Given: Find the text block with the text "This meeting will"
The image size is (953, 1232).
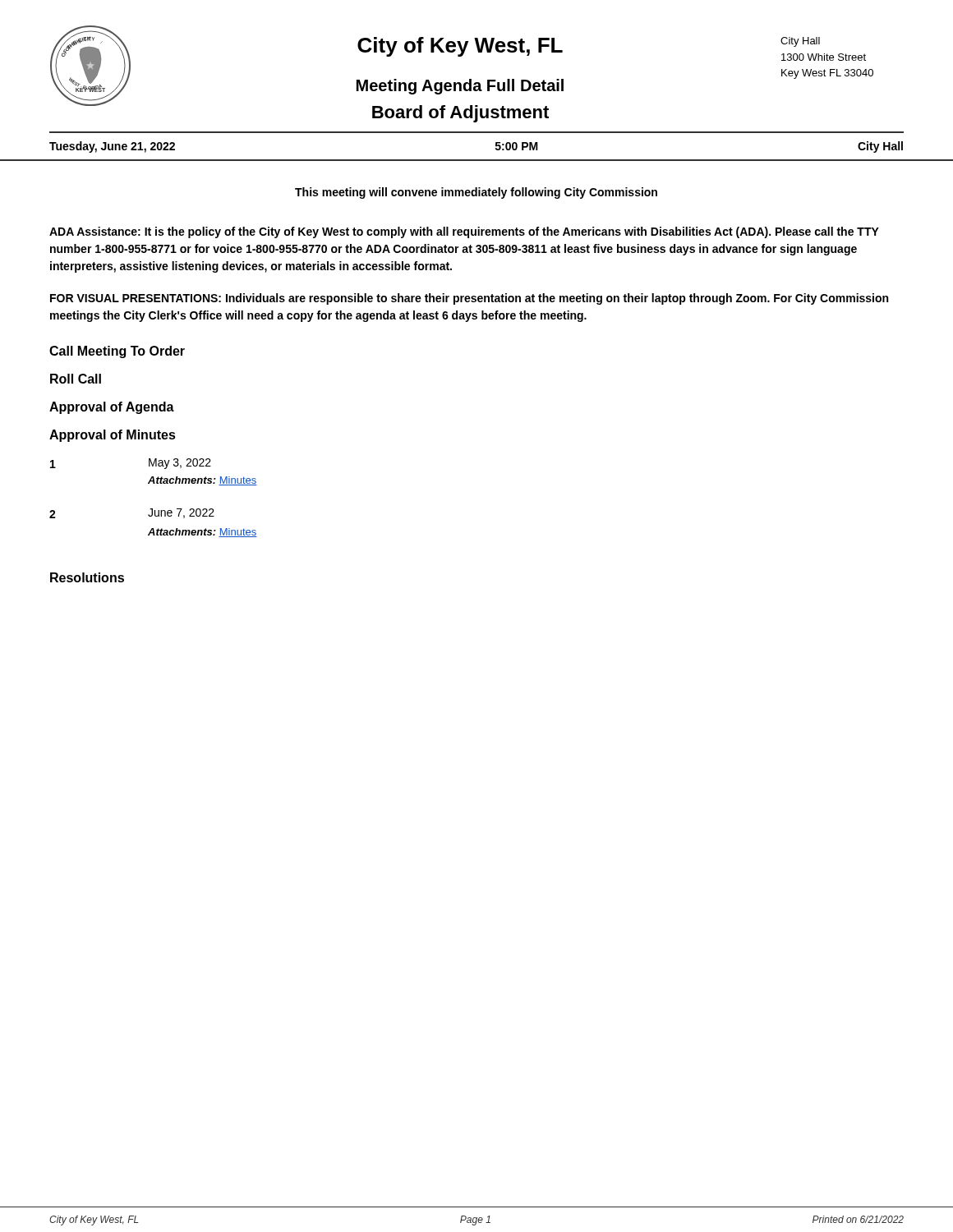Looking at the screenshot, I should point(476,192).
